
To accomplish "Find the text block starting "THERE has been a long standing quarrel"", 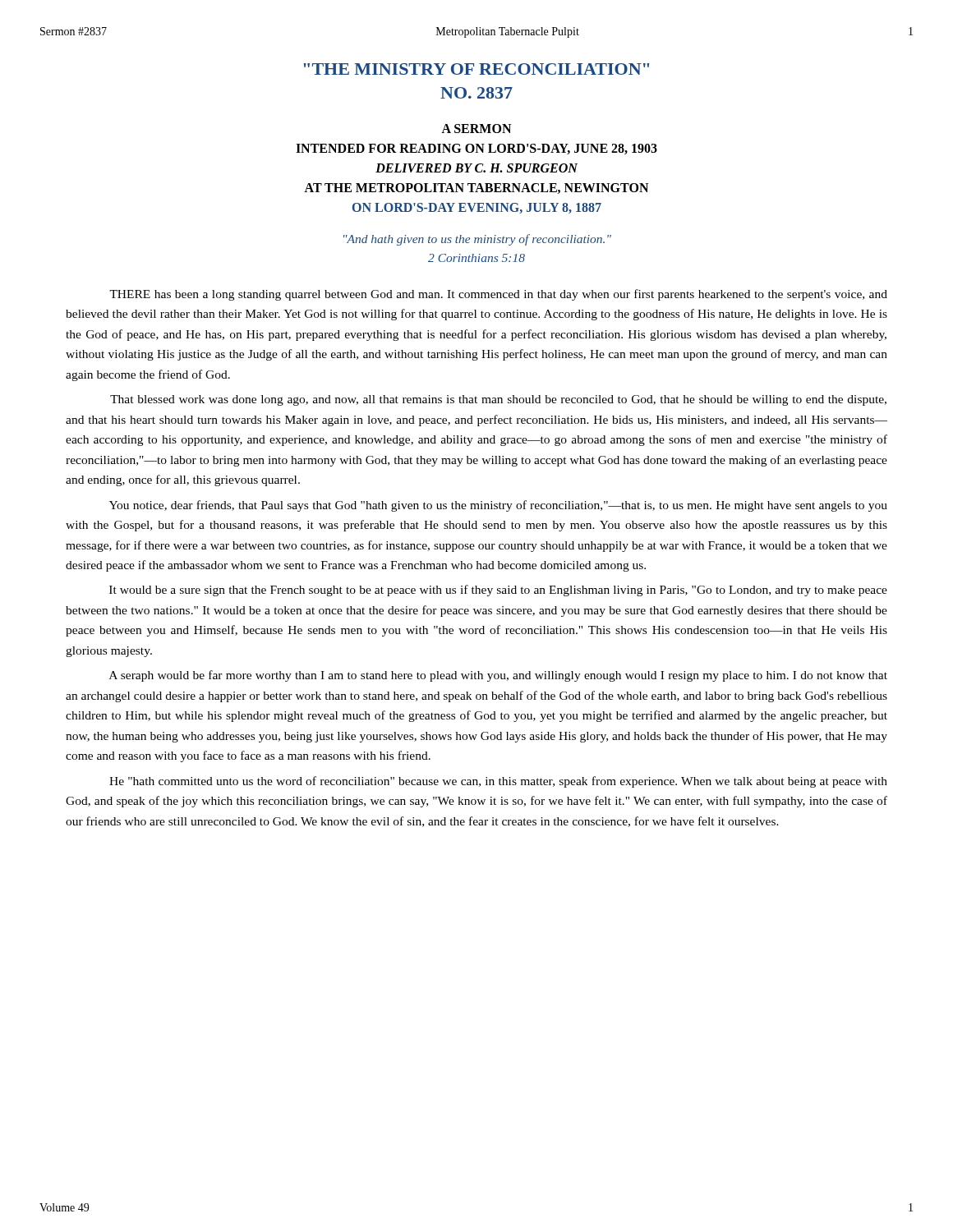I will pos(476,334).
